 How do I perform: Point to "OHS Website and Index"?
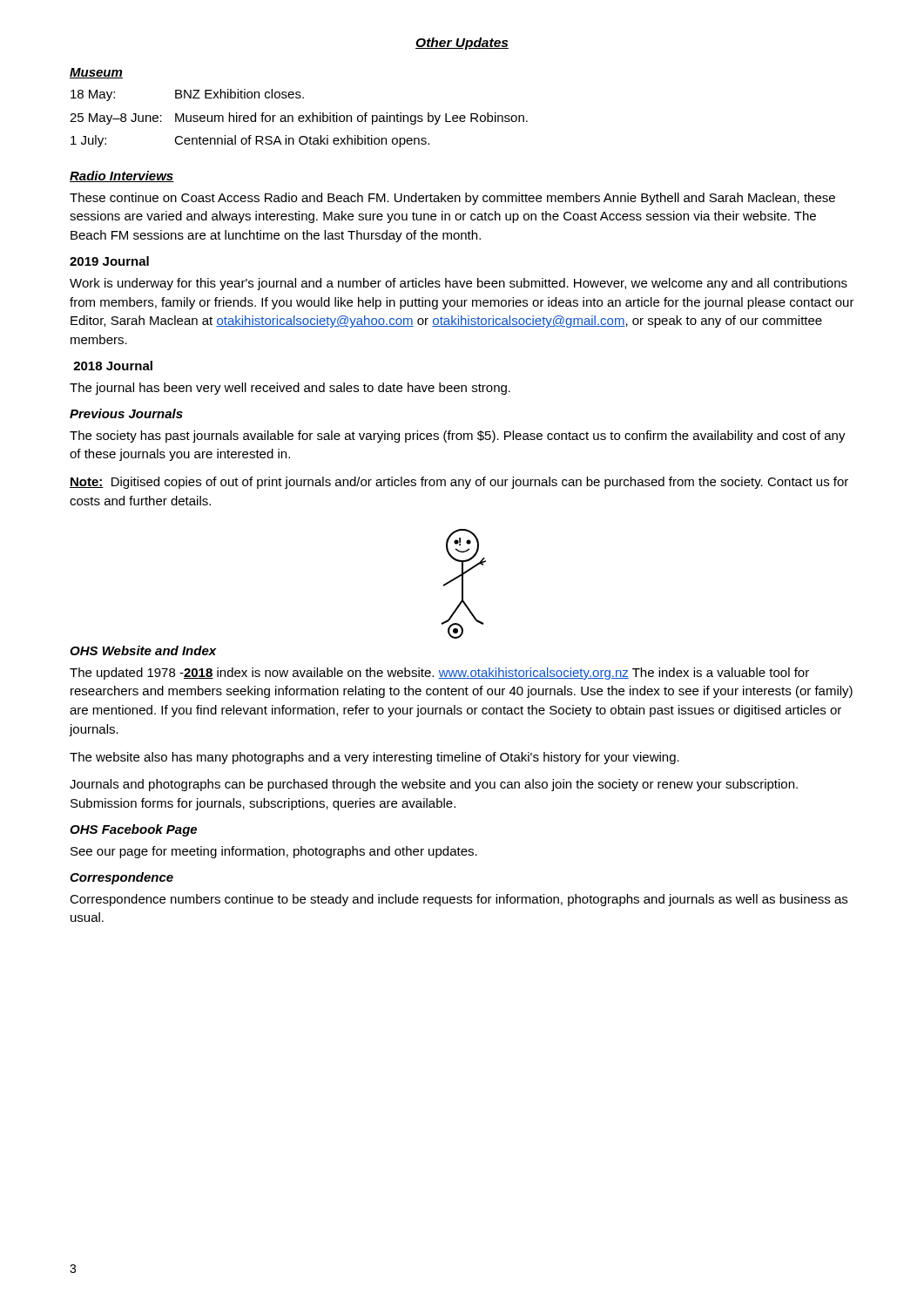point(143,650)
